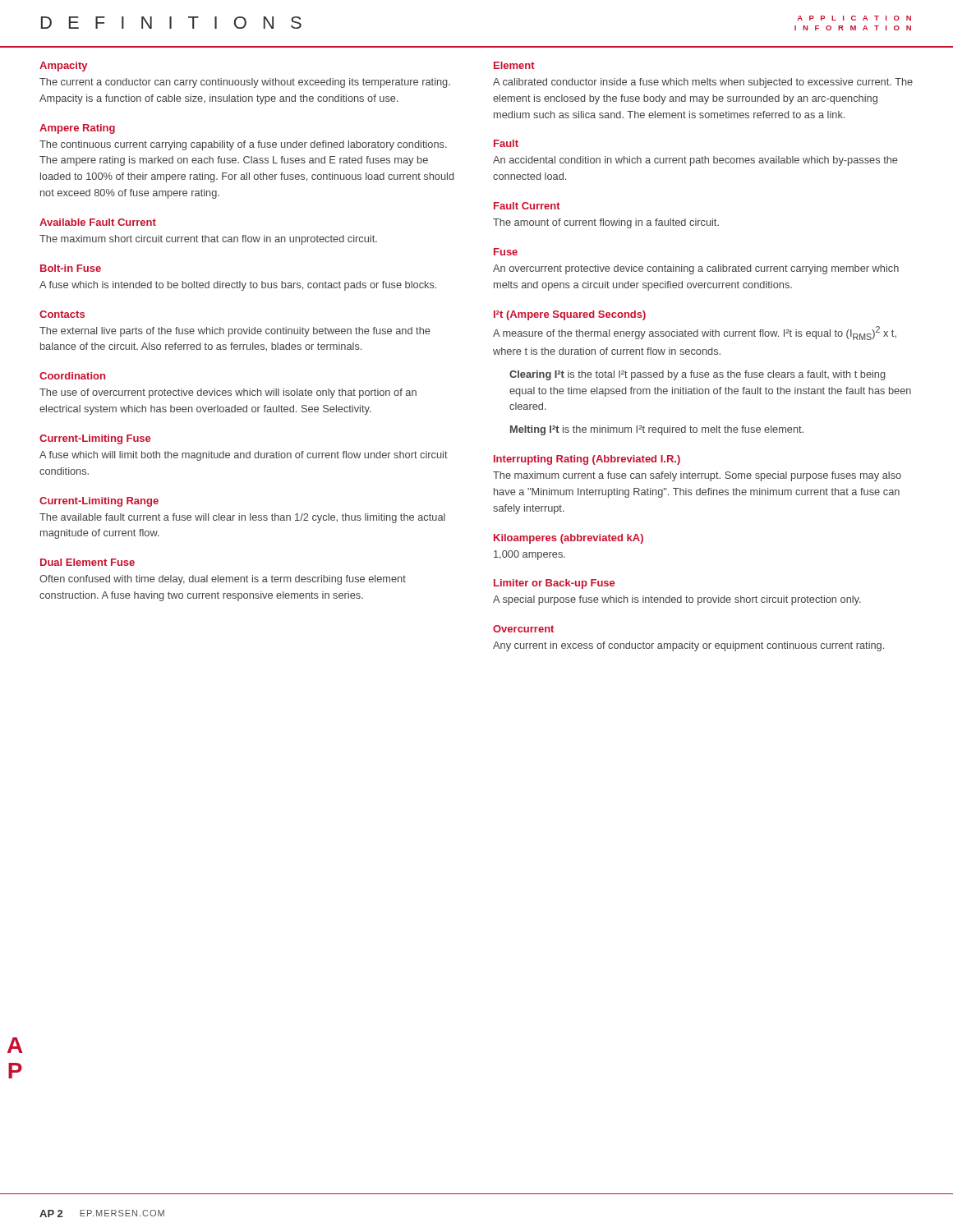953x1232 pixels.
Task: Point to the block beginning "A fuse which is"
Action: coord(238,284)
